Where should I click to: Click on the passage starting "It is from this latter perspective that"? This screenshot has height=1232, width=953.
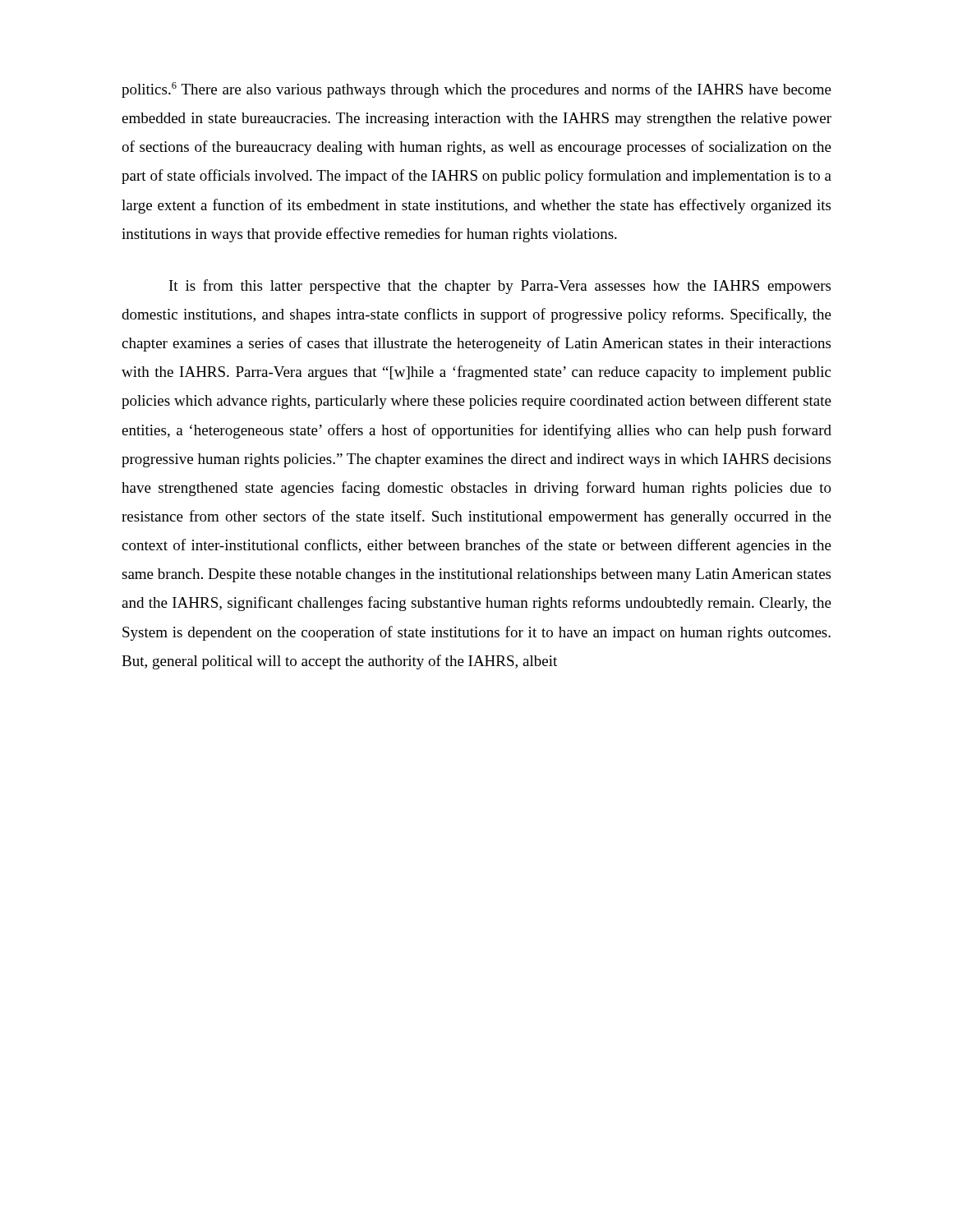click(476, 473)
